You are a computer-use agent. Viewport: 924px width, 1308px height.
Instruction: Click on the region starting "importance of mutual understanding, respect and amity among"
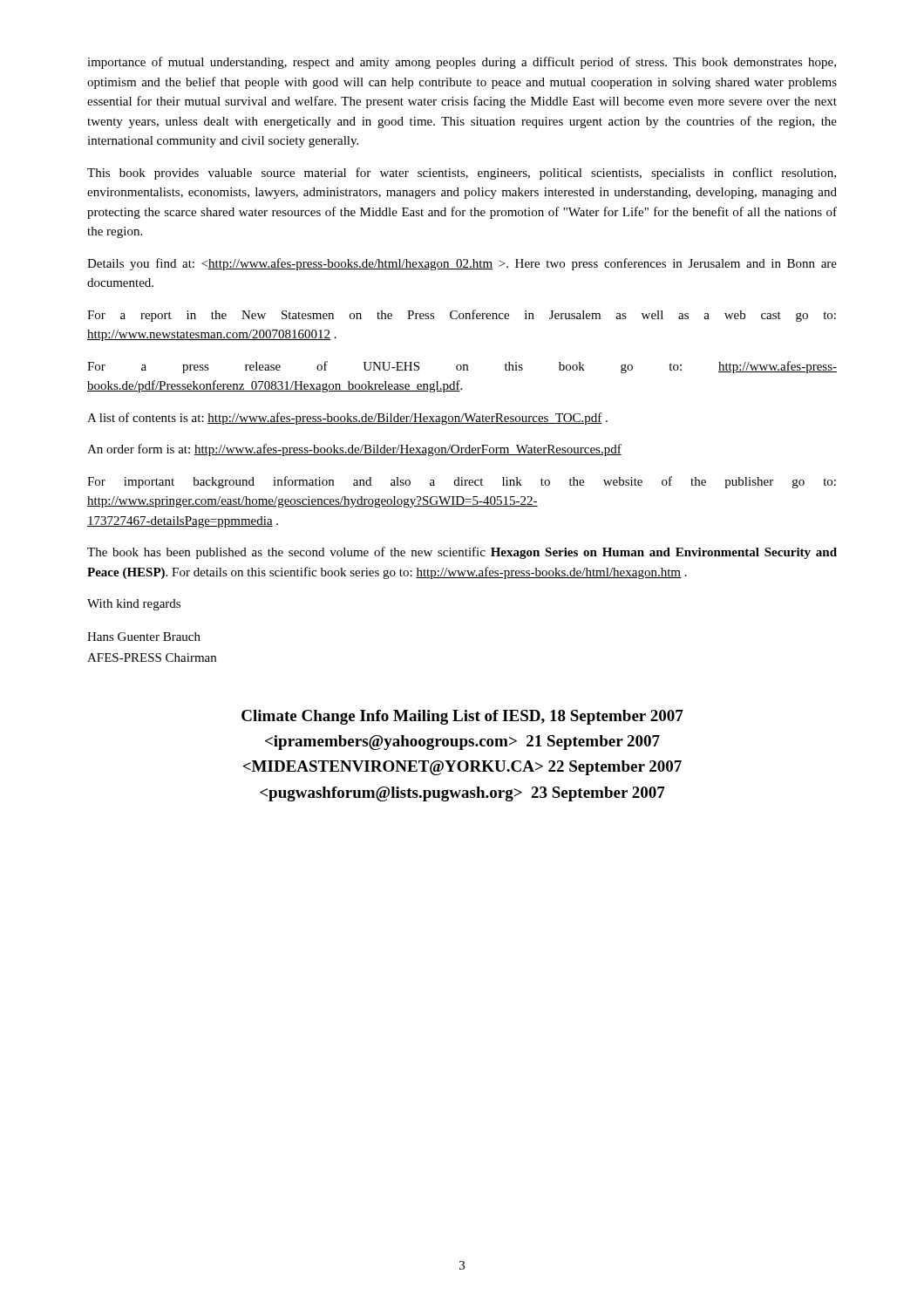coord(462,101)
